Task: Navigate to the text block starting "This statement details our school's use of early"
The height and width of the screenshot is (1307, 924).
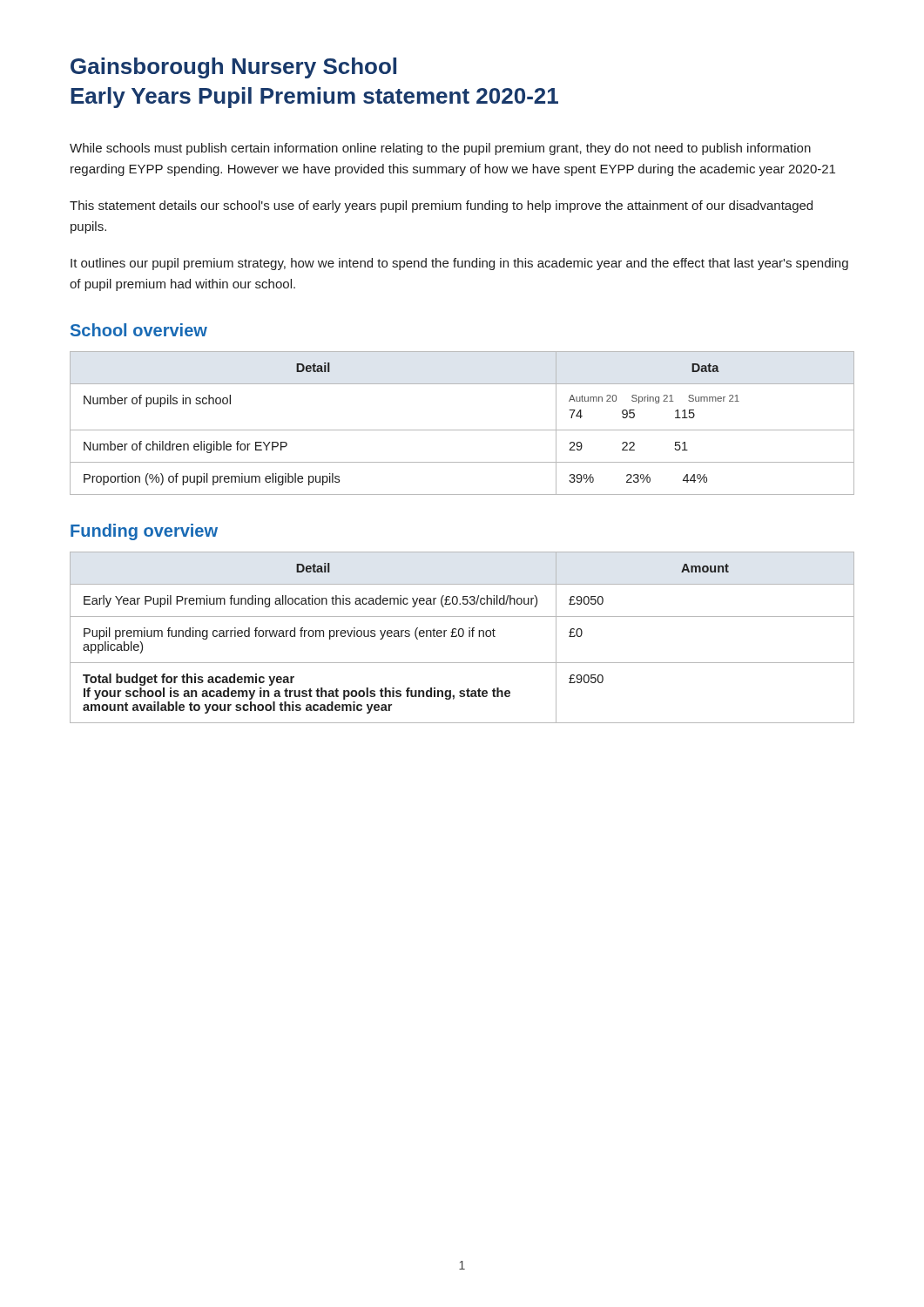Action: coord(442,215)
